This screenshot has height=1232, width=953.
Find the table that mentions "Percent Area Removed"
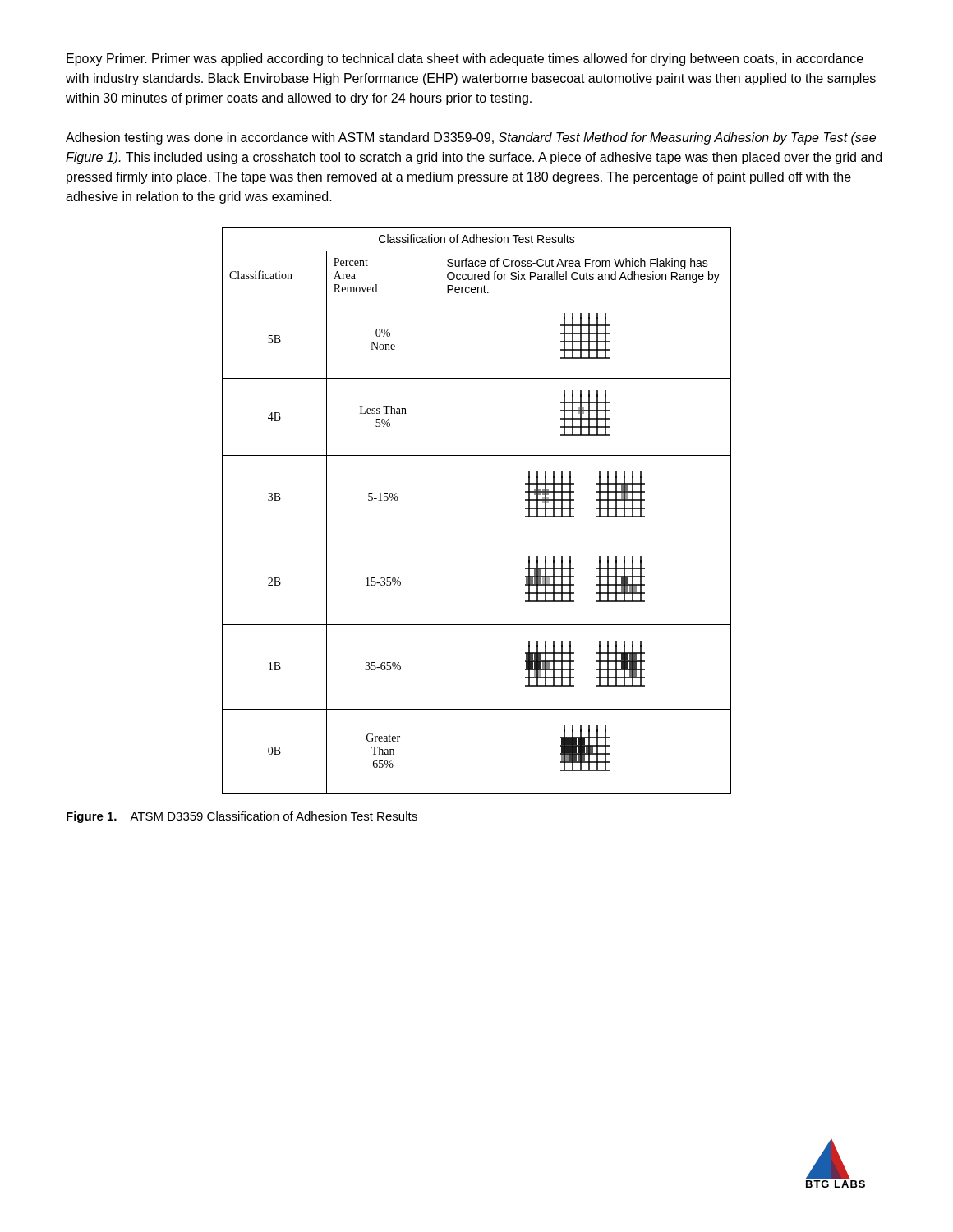476,510
